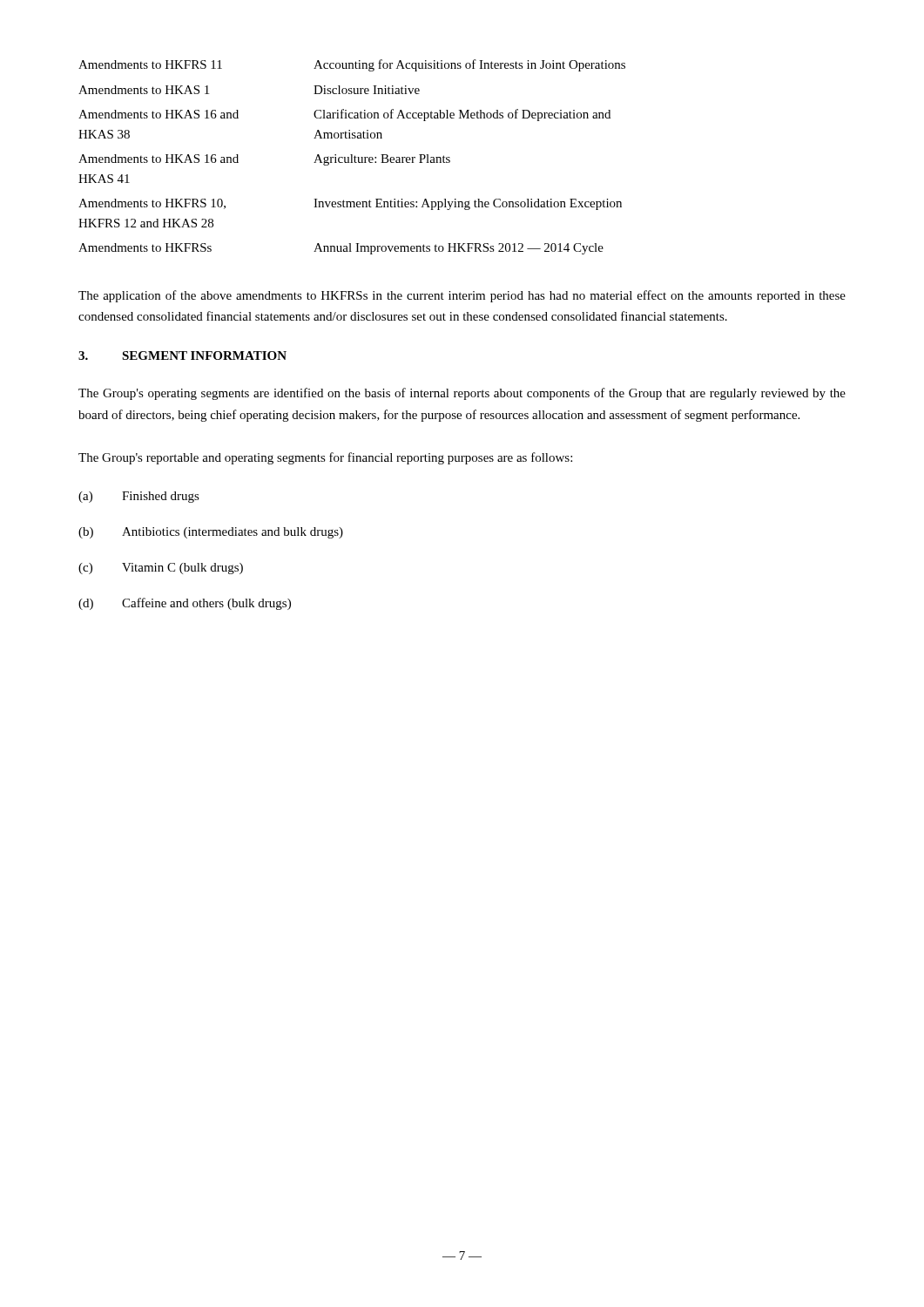The width and height of the screenshot is (924, 1307).
Task: Where is the passage that starts "(c) Vitamin C"?
Action: coord(161,569)
